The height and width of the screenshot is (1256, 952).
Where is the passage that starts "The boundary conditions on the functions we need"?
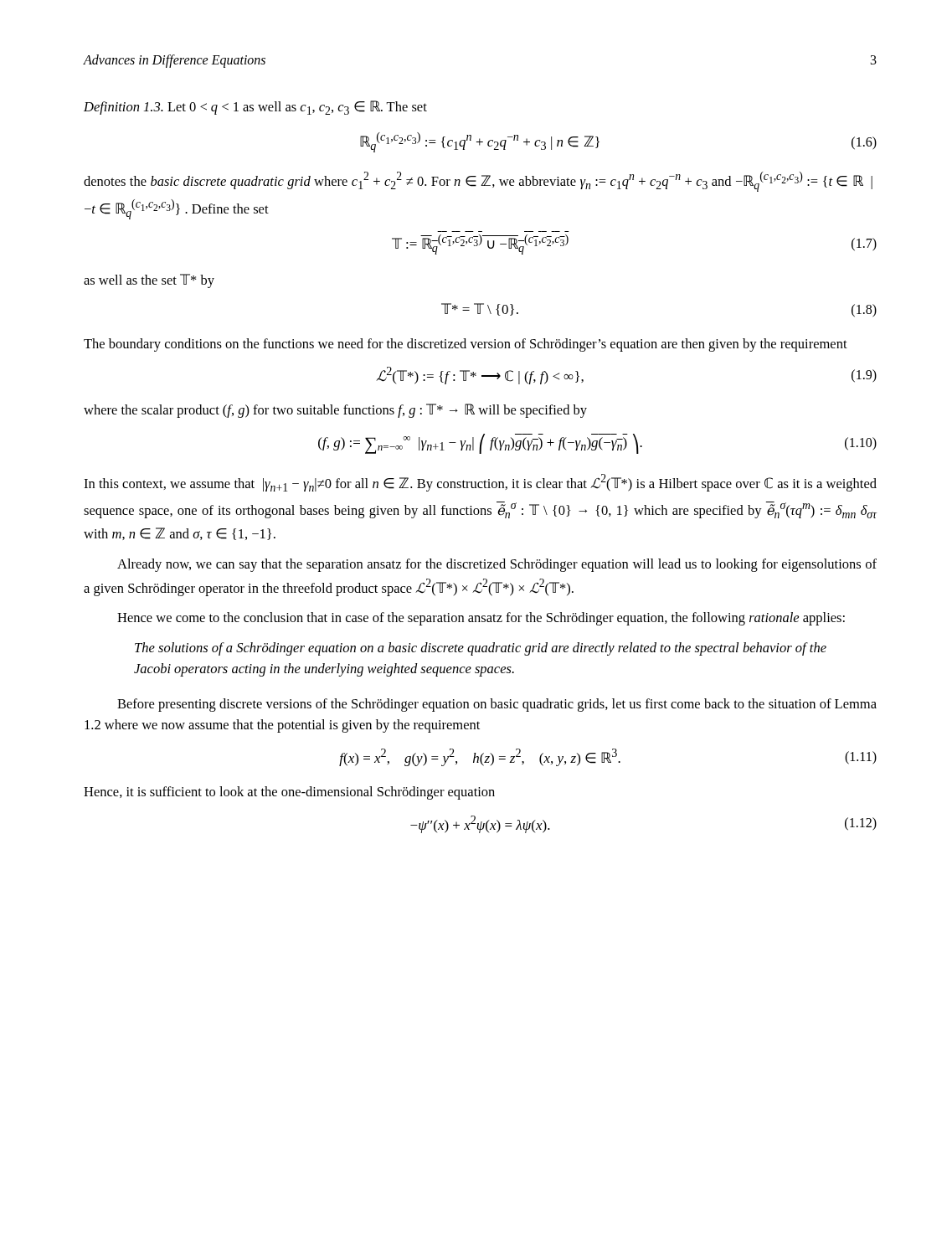point(480,344)
